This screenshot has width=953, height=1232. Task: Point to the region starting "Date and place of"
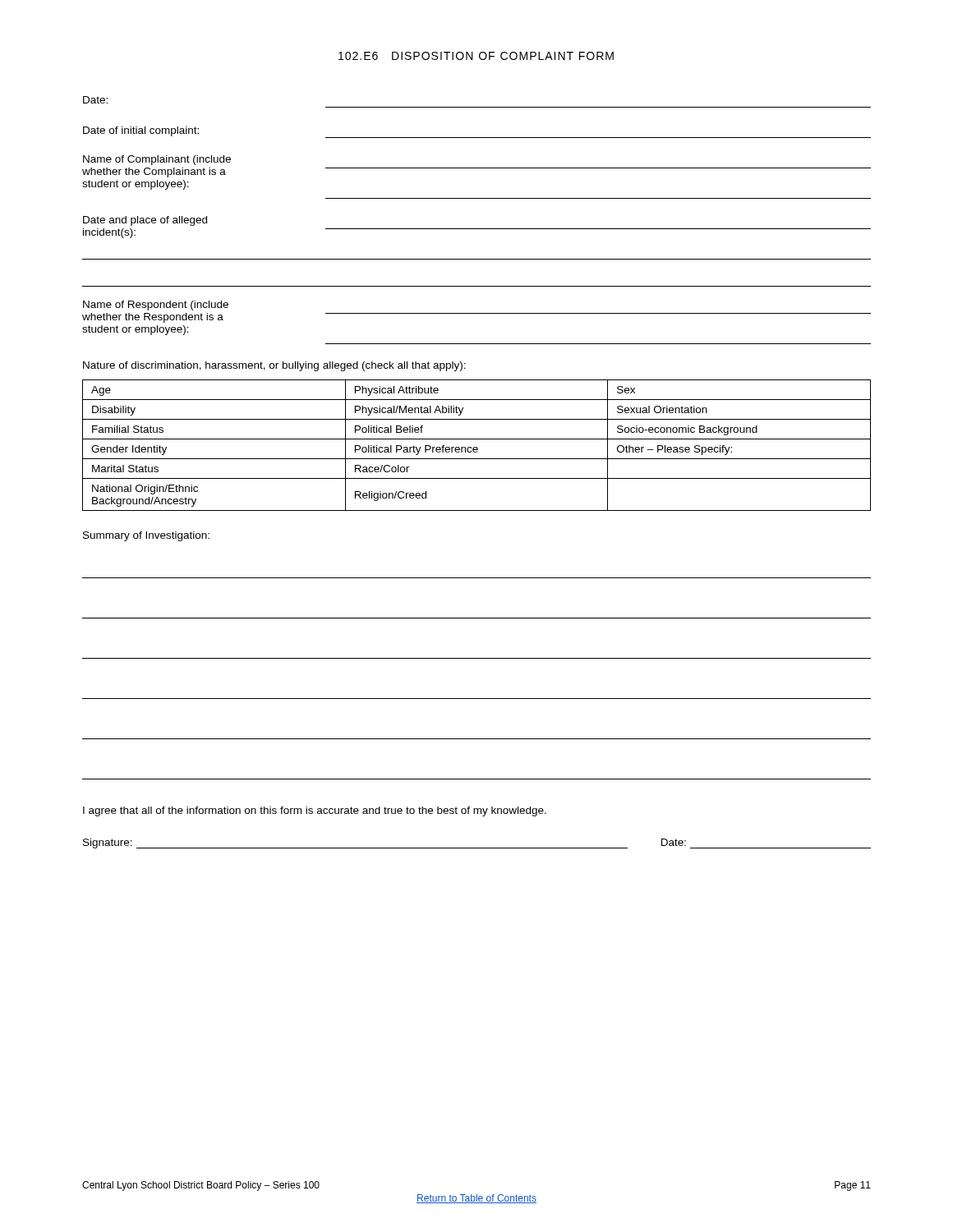[476, 250]
